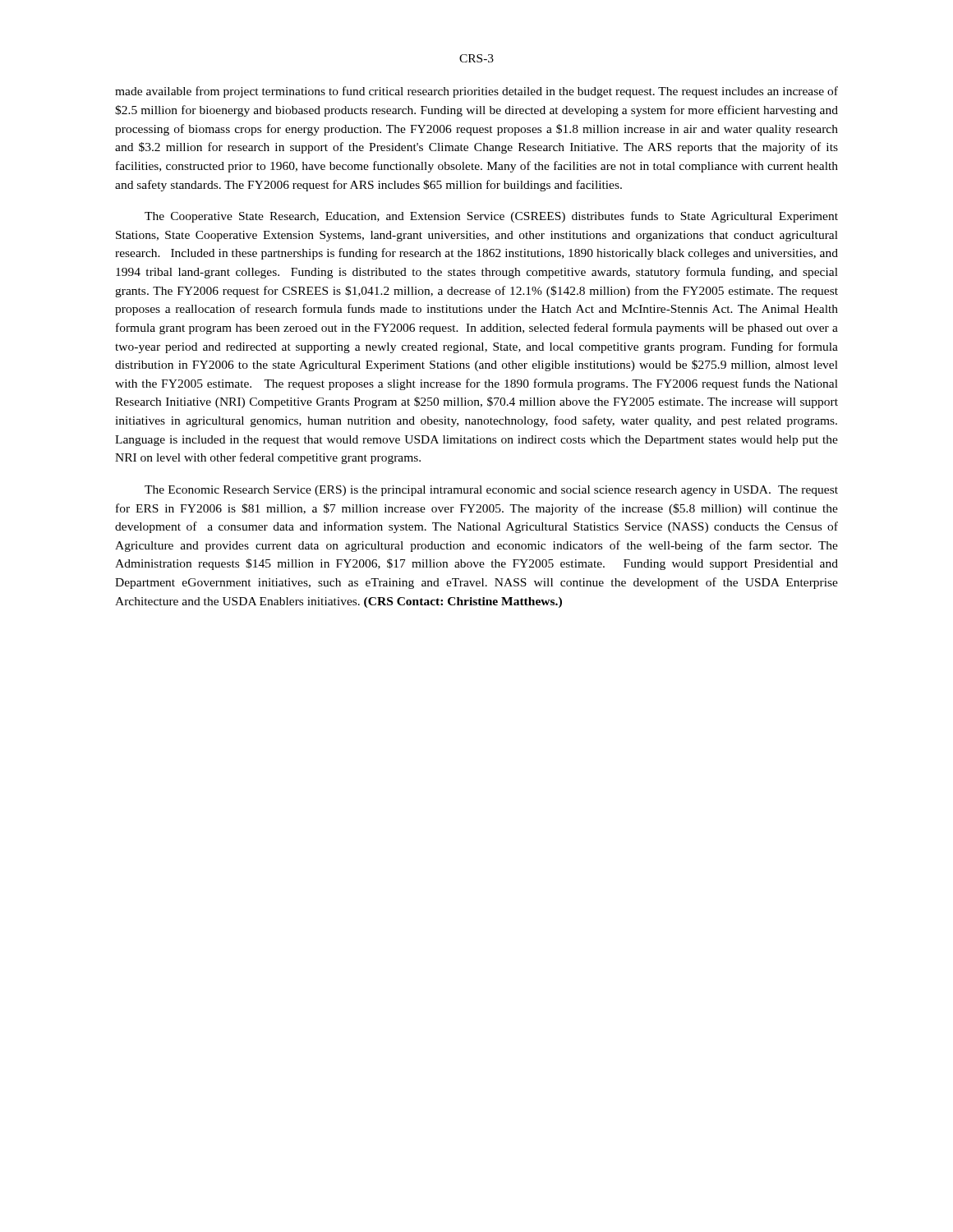Click the passage that begins "The Cooperative State Research,"

click(476, 337)
